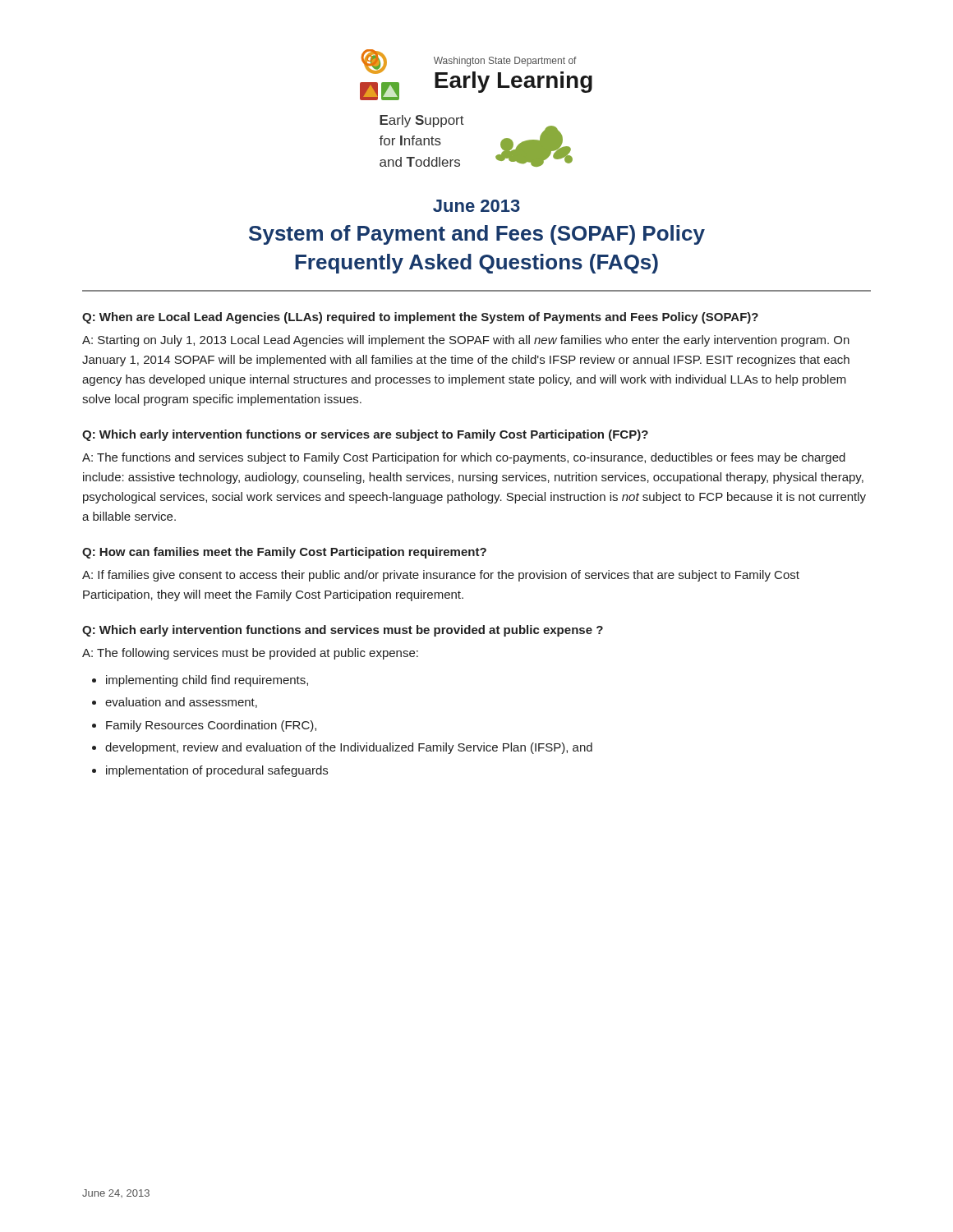The width and height of the screenshot is (953, 1232).
Task: Locate the text "implementing child find requirements,"
Action: click(207, 680)
